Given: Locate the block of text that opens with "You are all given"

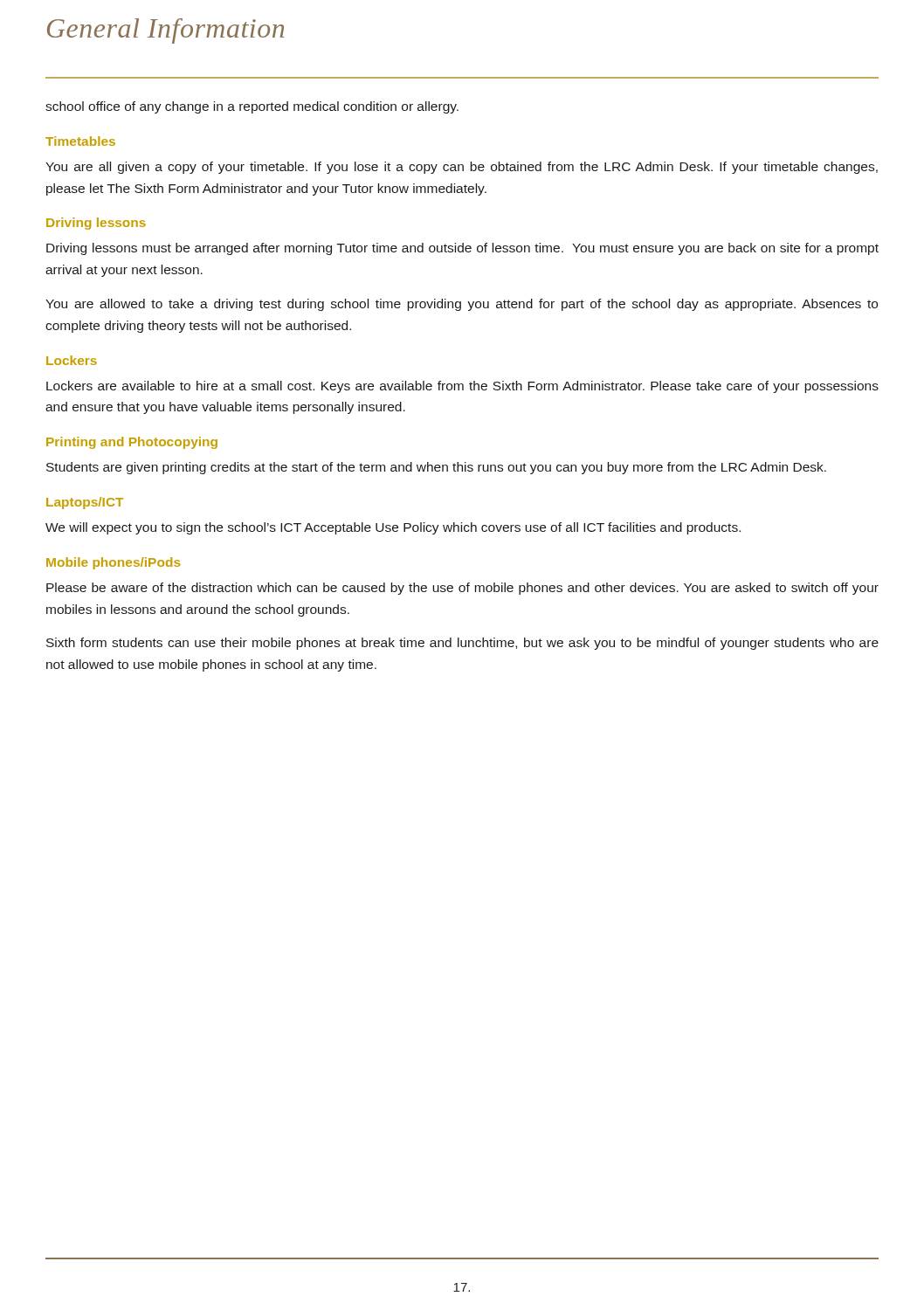Looking at the screenshot, I should (462, 177).
